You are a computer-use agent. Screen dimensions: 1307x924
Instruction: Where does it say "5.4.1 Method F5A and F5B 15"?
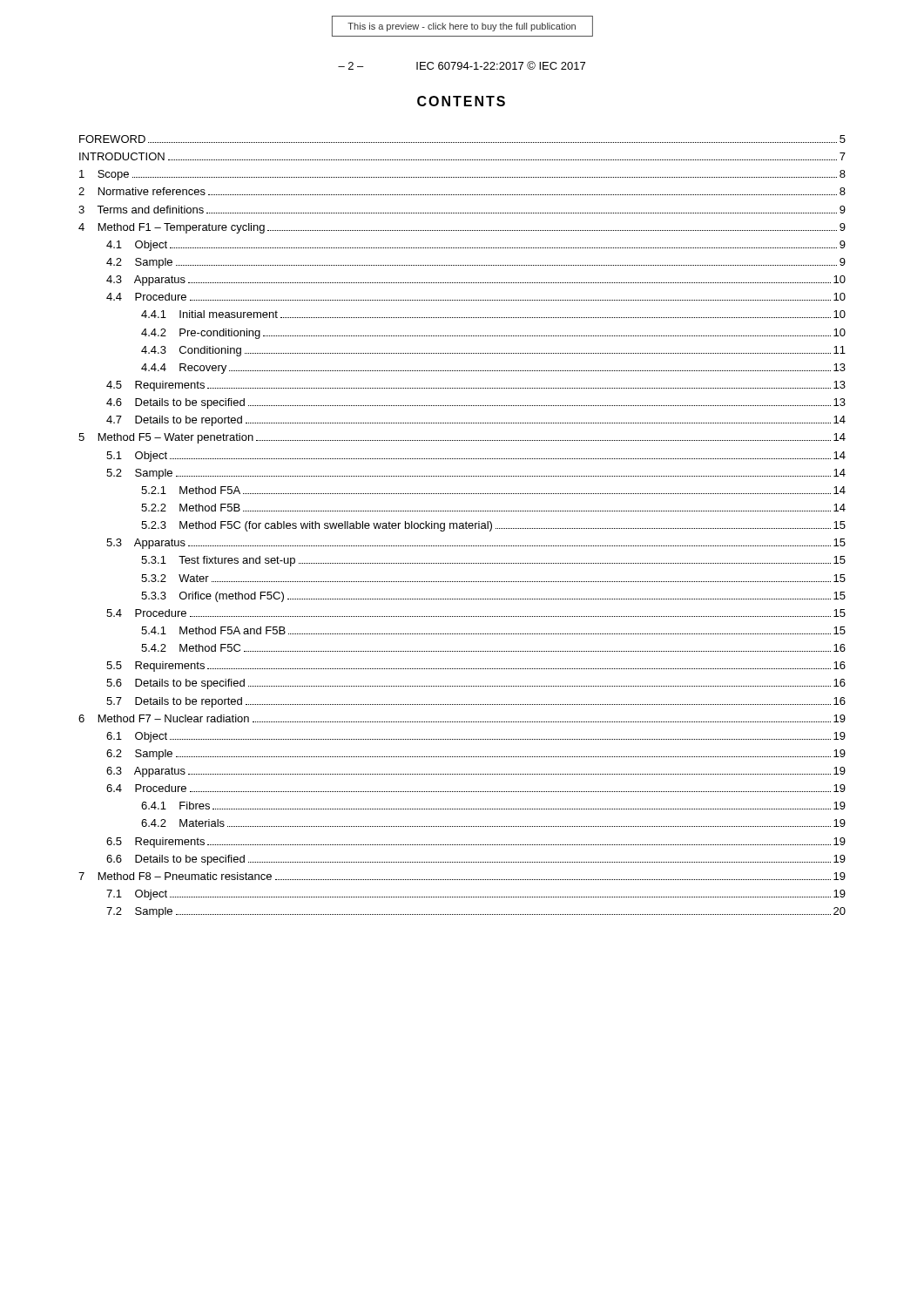[x=493, y=631]
